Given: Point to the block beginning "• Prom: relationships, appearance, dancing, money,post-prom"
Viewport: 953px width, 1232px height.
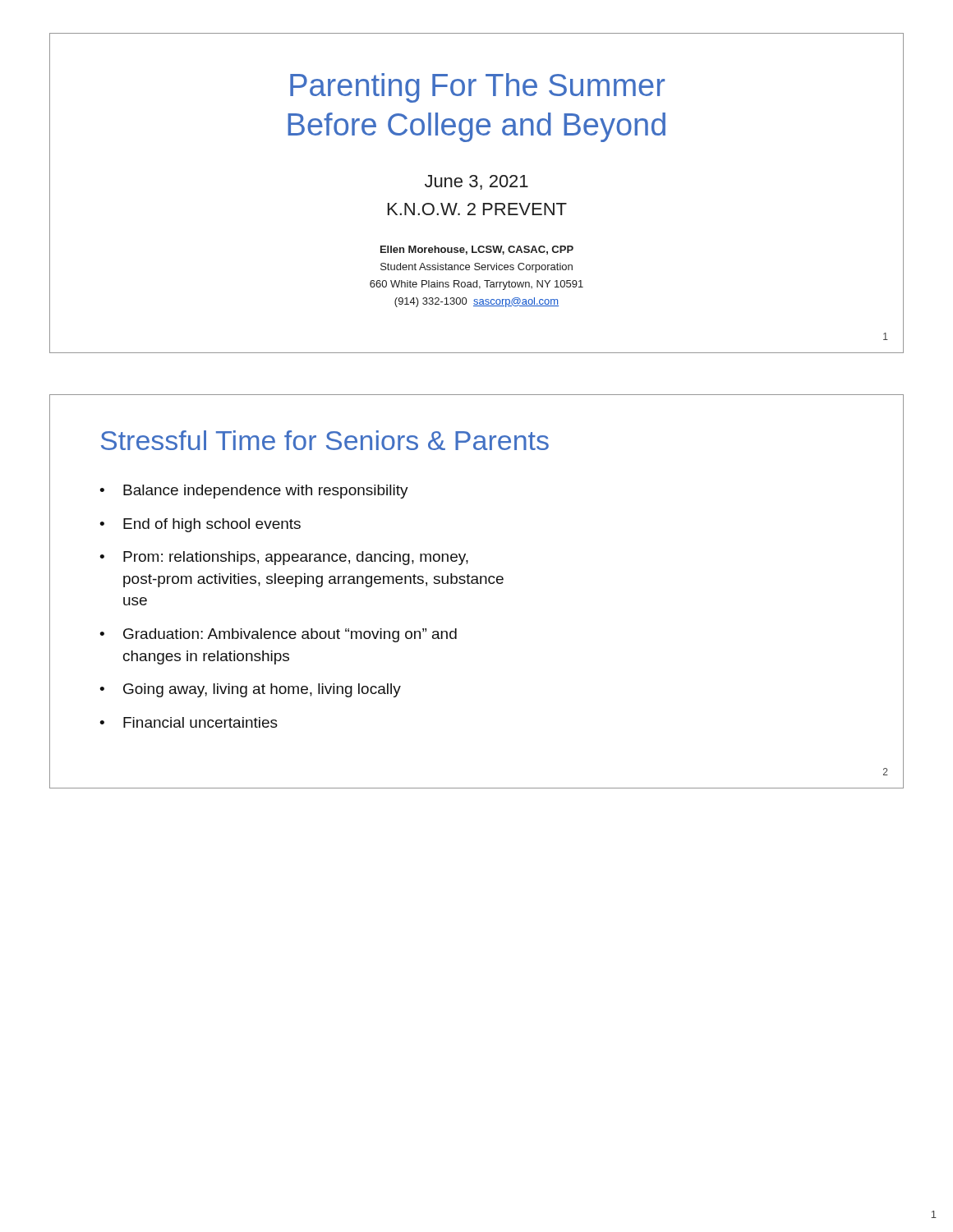Looking at the screenshot, I should tap(476, 579).
